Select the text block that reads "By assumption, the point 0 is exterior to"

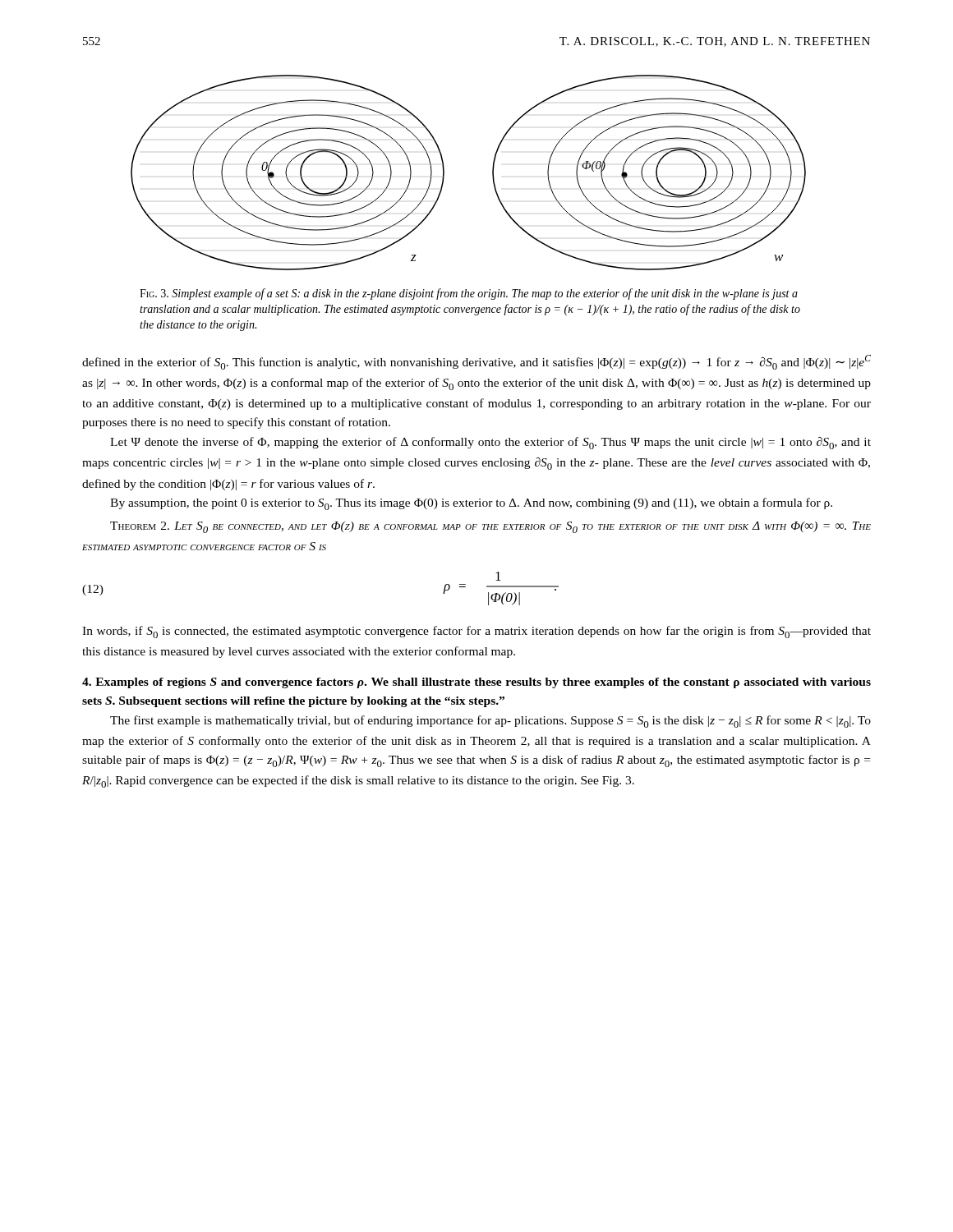[472, 504]
